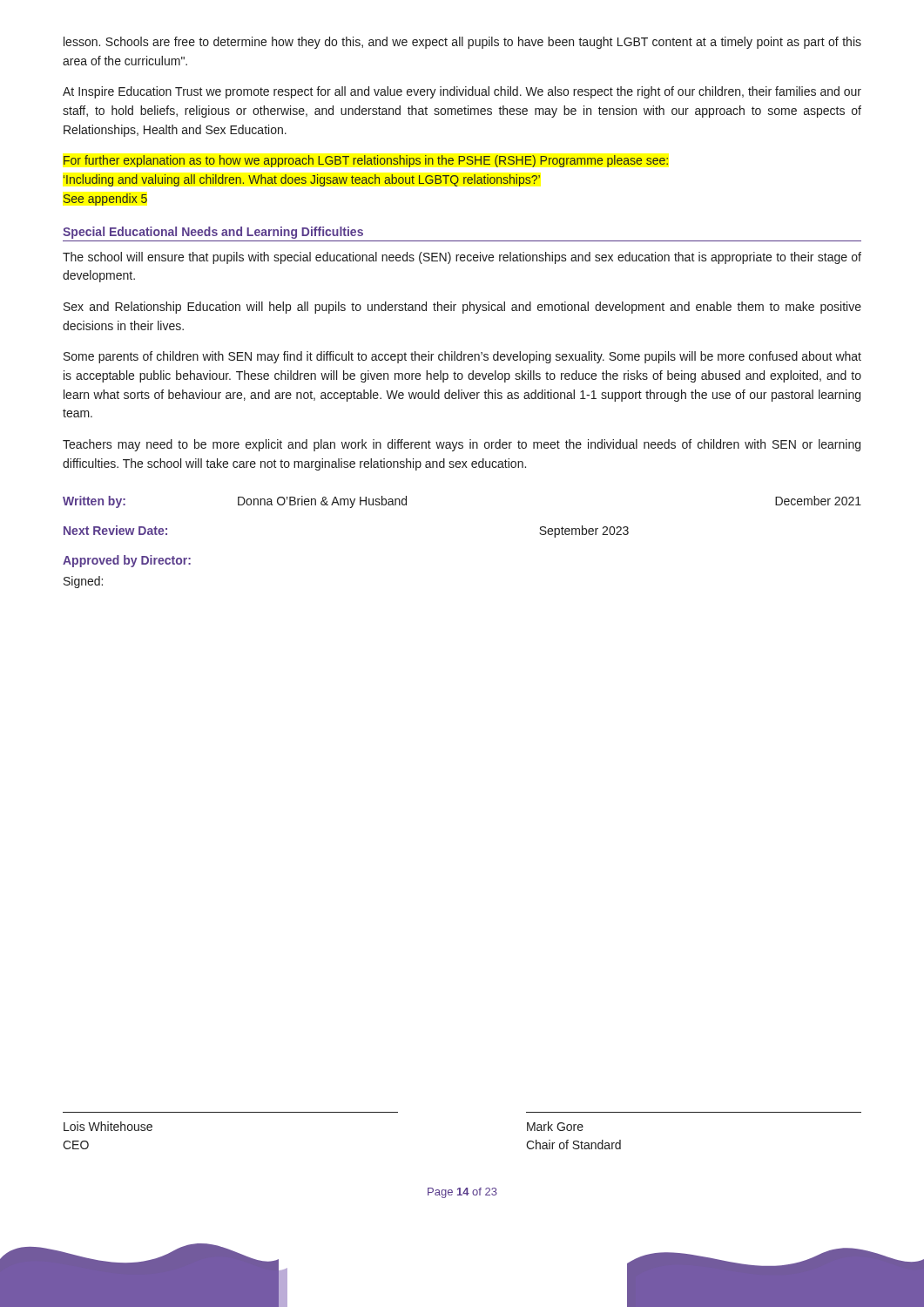The width and height of the screenshot is (924, 1307).
Task: Point to the element starting "Some parents of children with SEN"
Action: (462, 385)
